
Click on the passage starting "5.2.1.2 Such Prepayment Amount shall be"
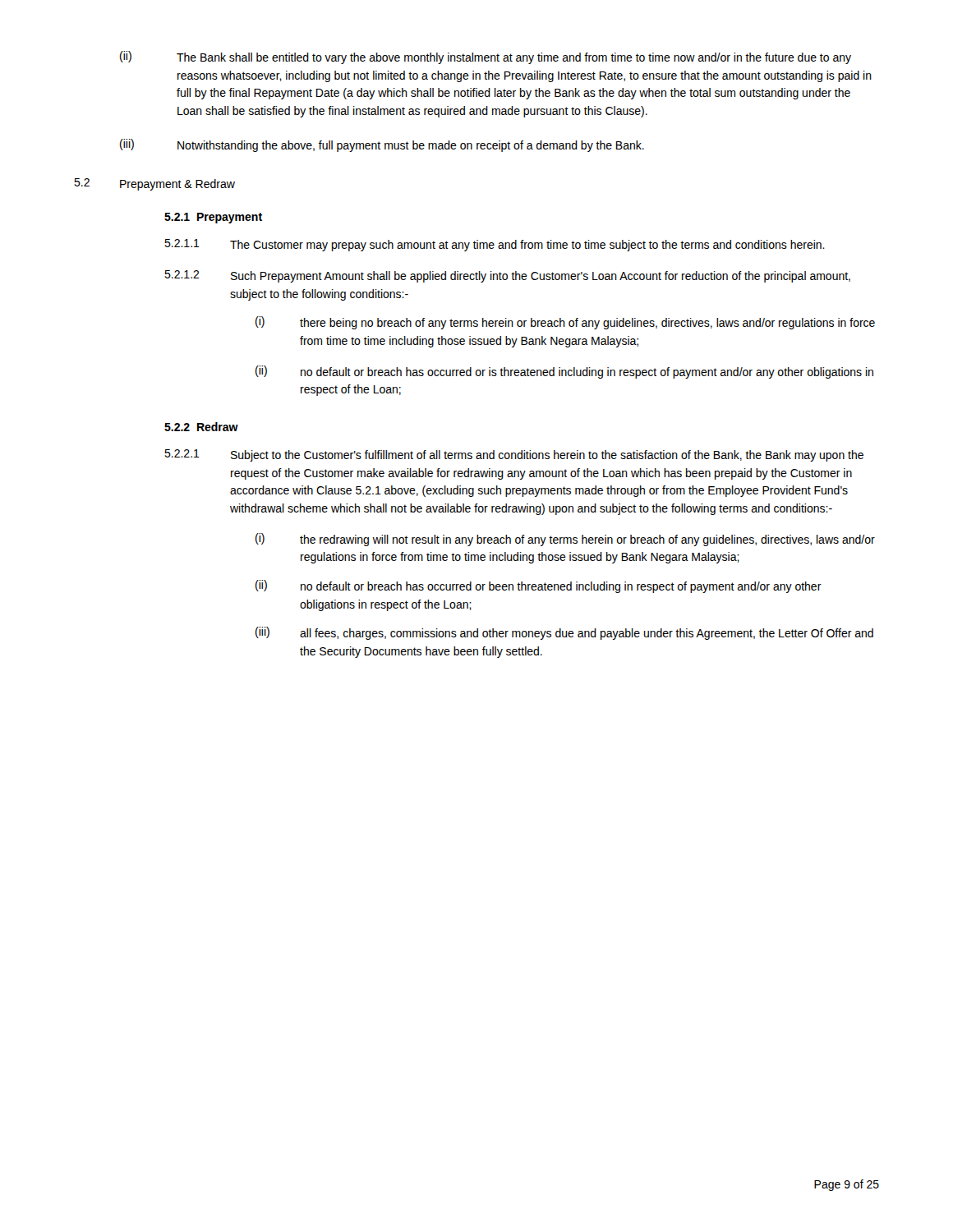522,285
